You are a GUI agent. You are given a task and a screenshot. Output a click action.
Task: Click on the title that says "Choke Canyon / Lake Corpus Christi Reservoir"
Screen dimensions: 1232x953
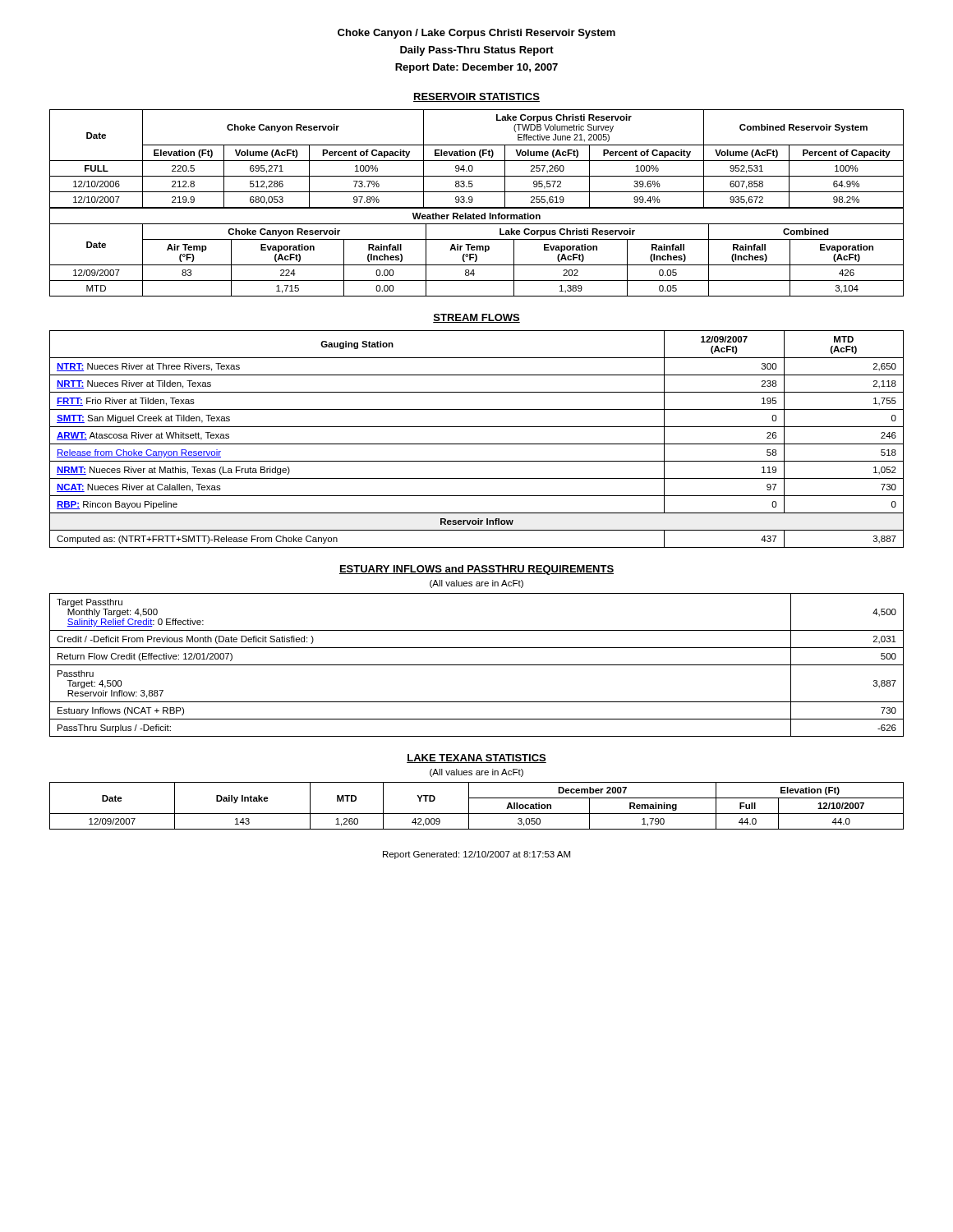tap(476, 50)
